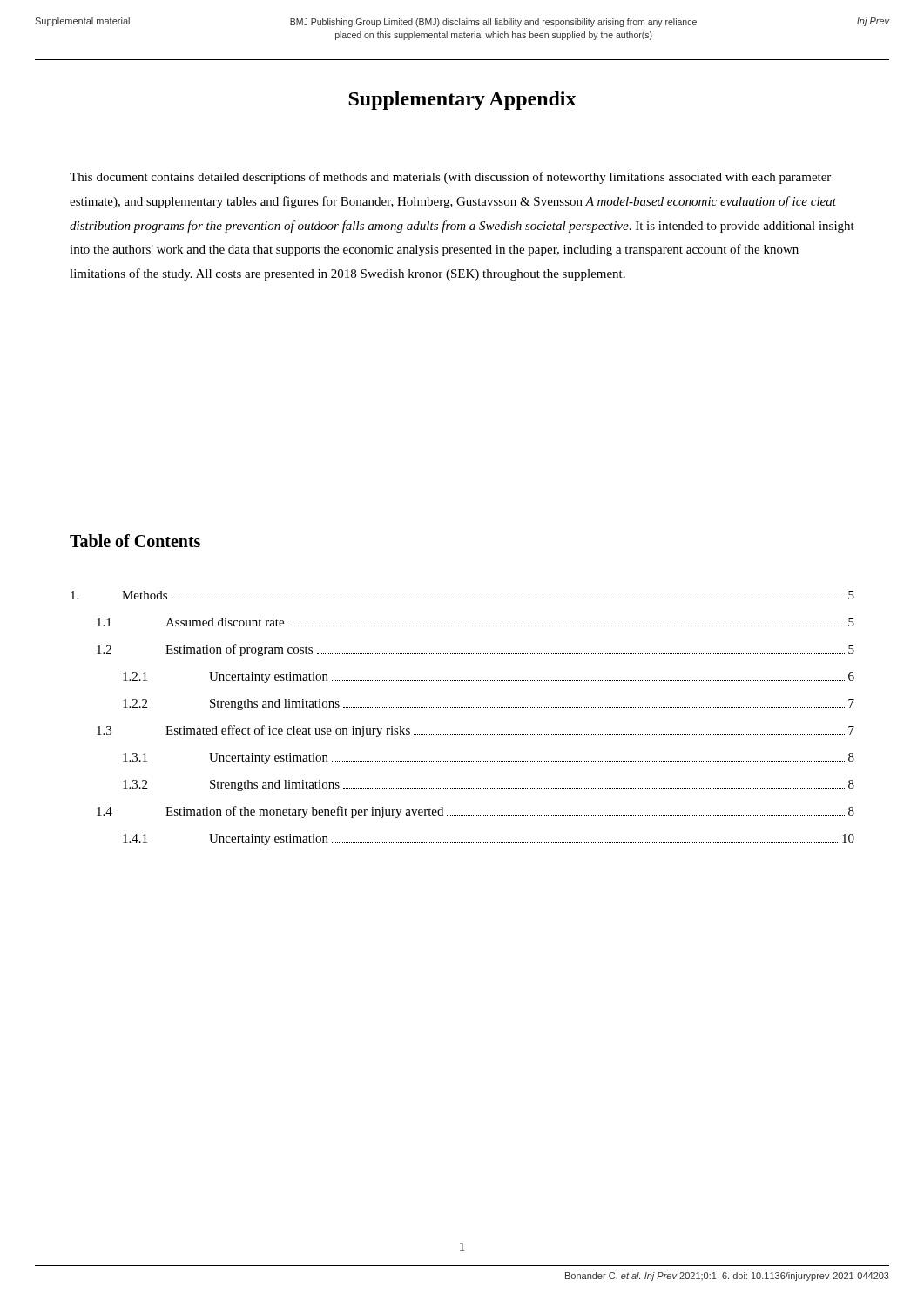This screenshot has height=1307, width=924.
Task: Find the list item that says "2.2 Strengths and limitations 7"
Action: [x=462, y=704]
